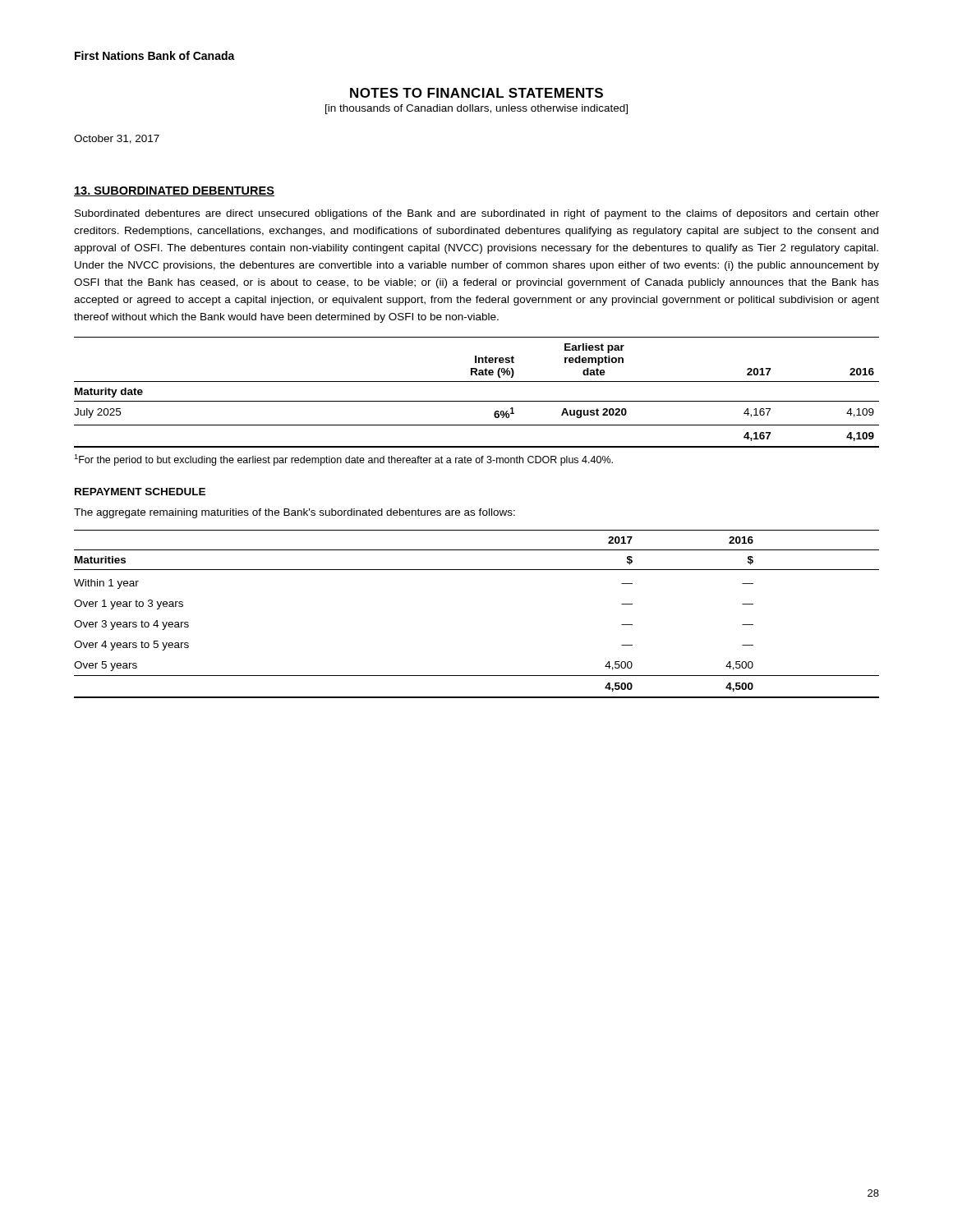Locate the title that opens with "NOTES TO FINANCIAL"
Image resolution: width=953 pixels, height=1232 pixels.
[476, 100]
